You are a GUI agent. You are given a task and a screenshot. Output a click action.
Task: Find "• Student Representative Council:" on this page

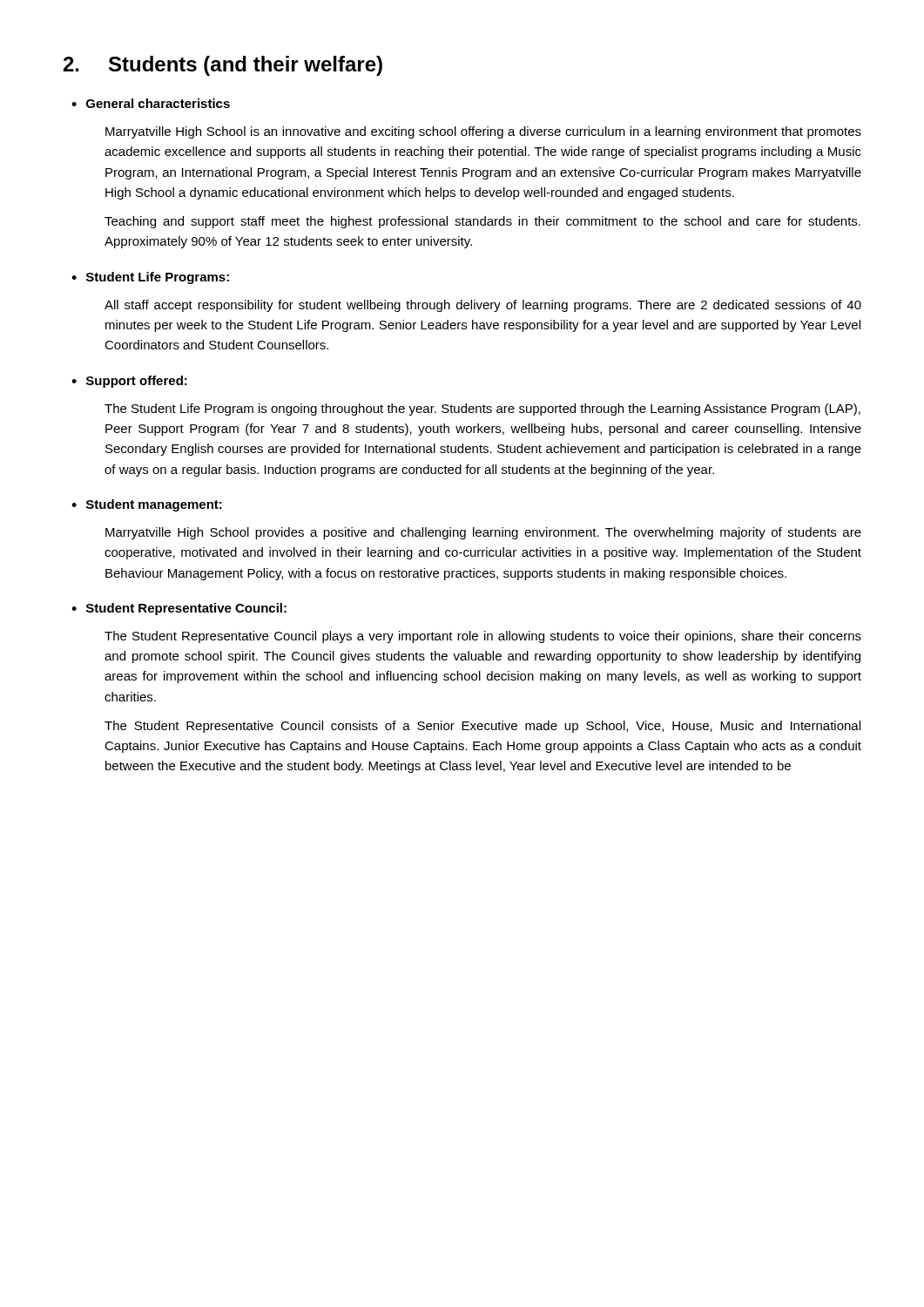[179, 609]
